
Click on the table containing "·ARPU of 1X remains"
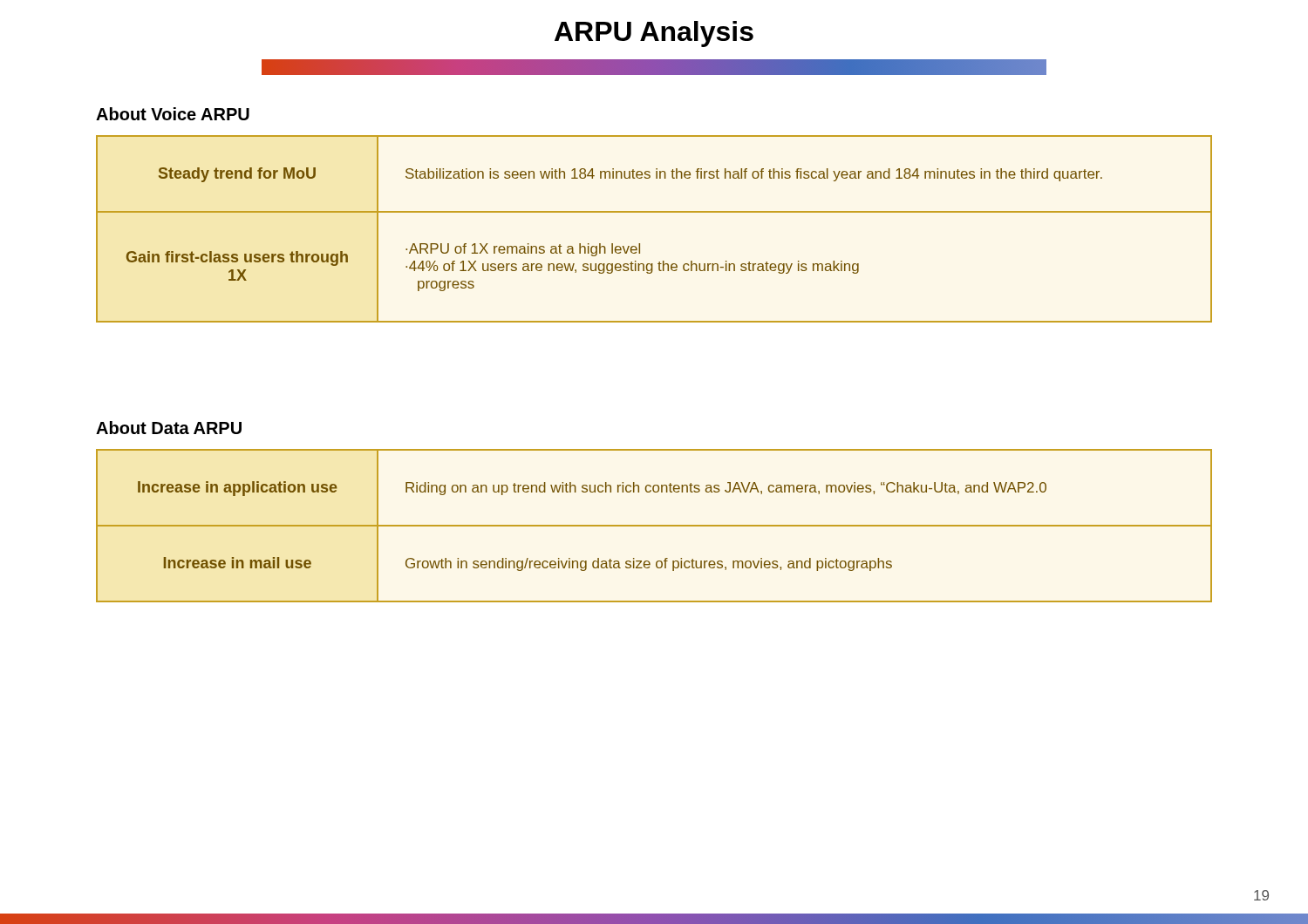click(654, 229)
